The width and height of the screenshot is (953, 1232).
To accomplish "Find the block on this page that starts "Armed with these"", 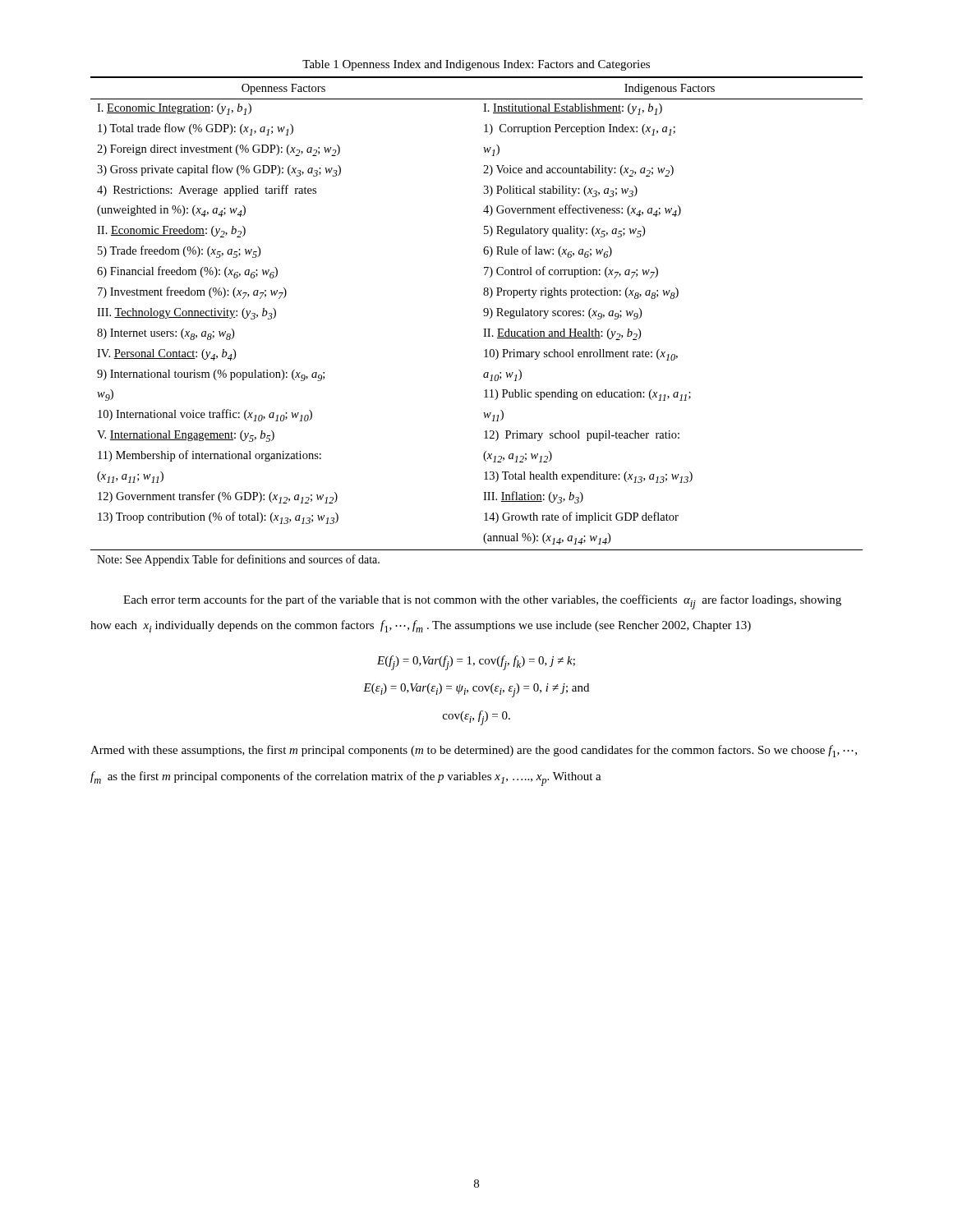I will click(x=475, y=764).
